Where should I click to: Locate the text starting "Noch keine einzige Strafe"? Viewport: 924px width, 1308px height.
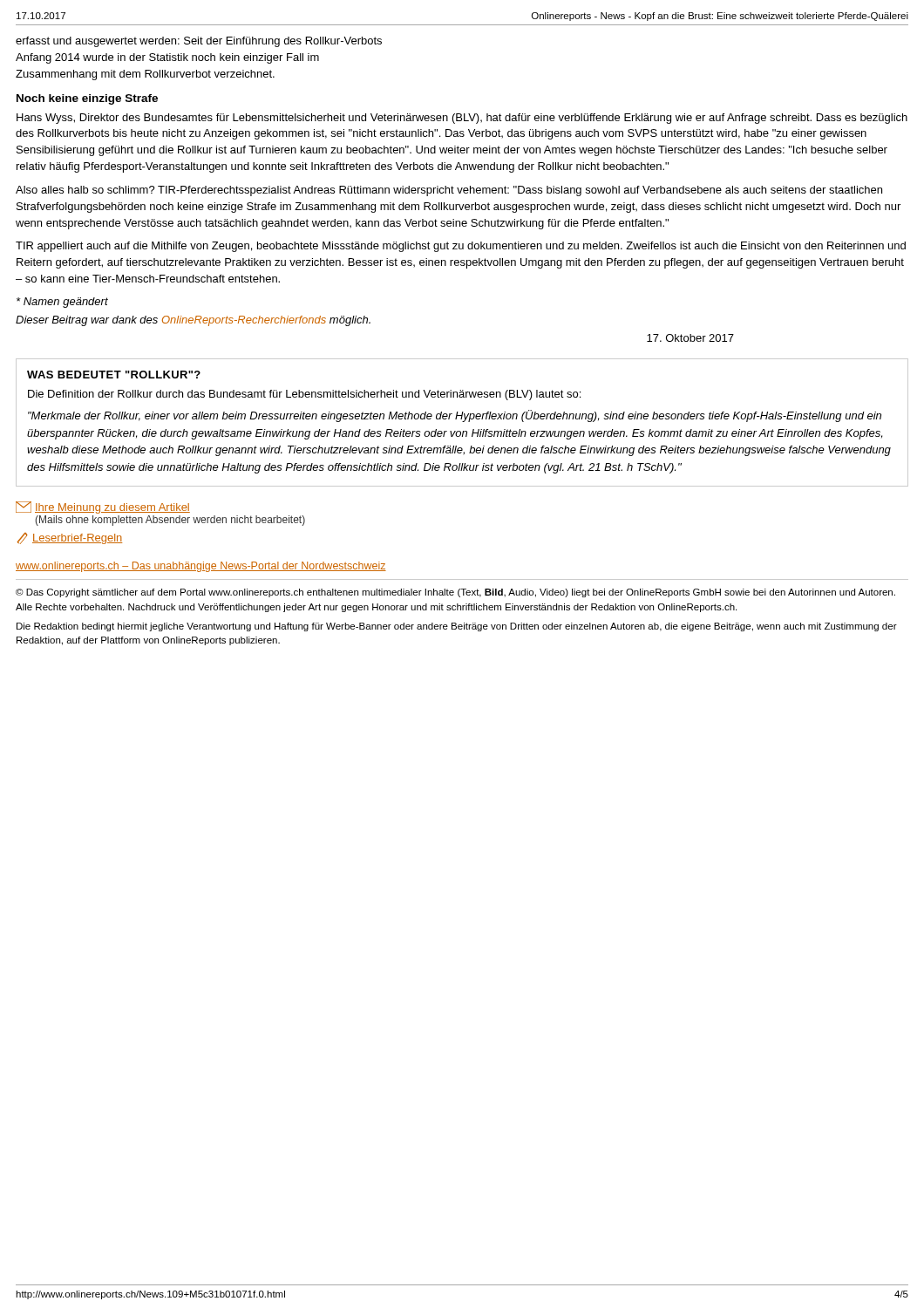coord(87,98)
